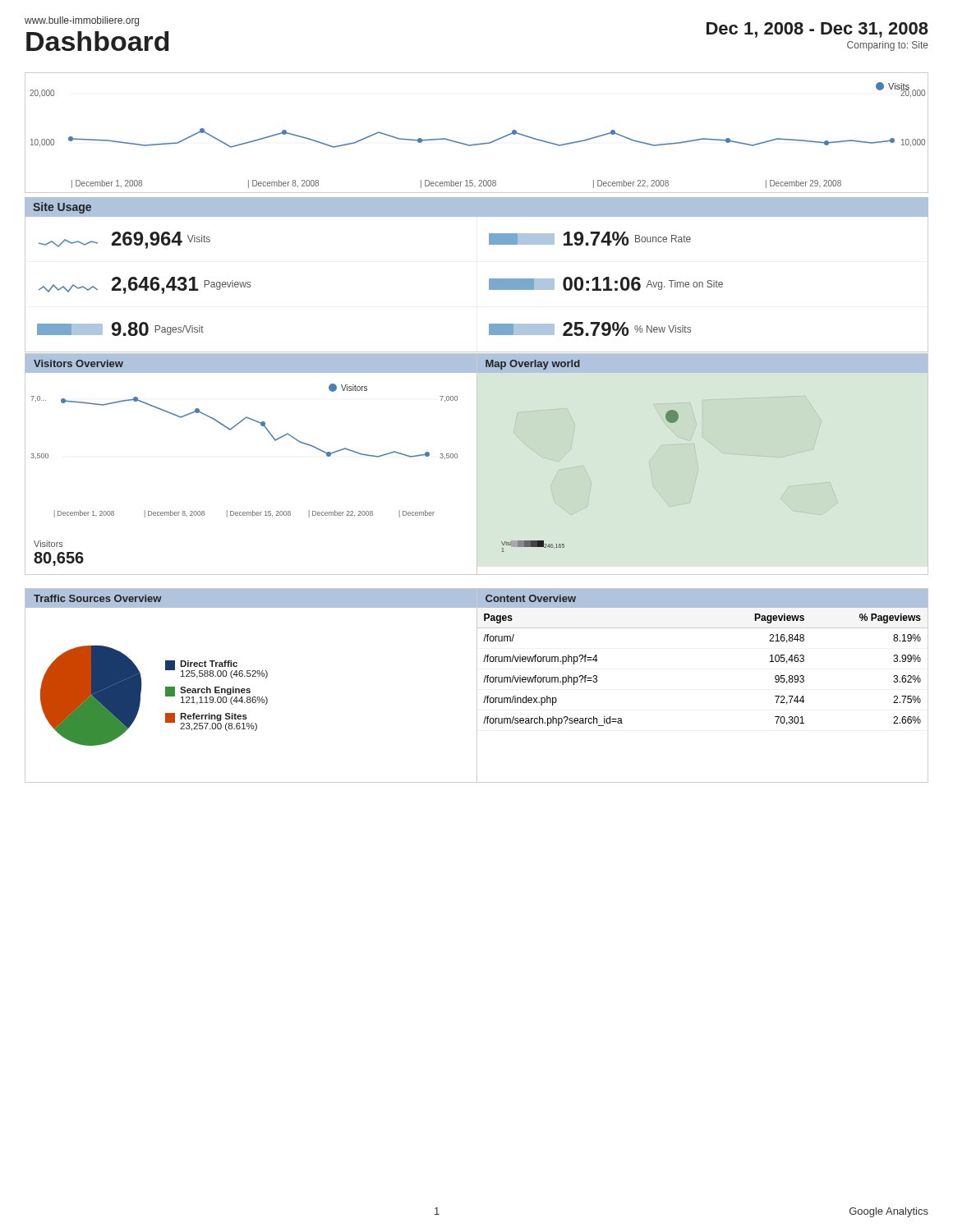Locate the region starting "74% Bounce Rate"
The width and height of the screenshot is (953, 1232).
coord(590,239)
